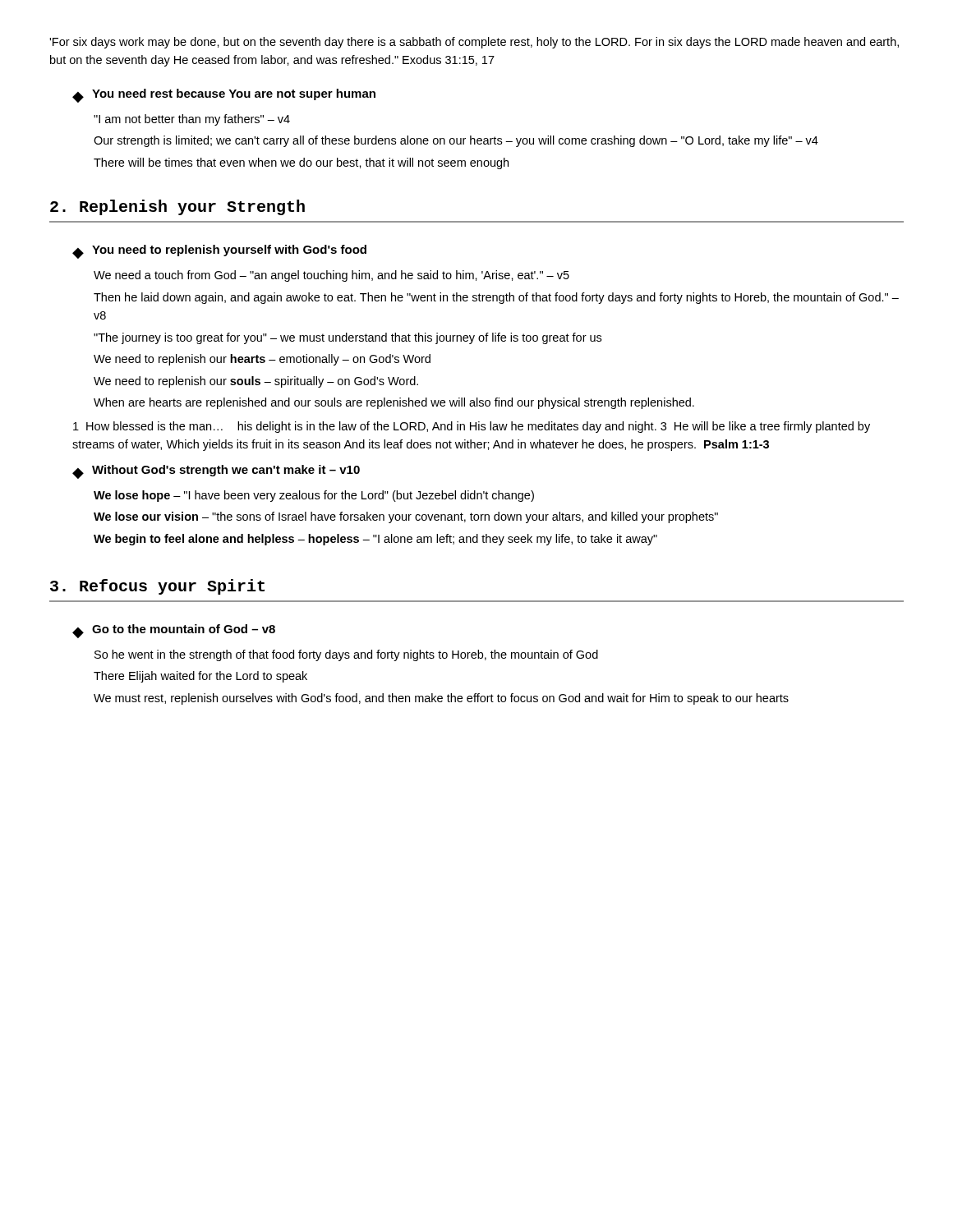This screenshot has width=953, height=1232.
Task: Click on the region starting ""I am not better"
Action: click(192, 119)
